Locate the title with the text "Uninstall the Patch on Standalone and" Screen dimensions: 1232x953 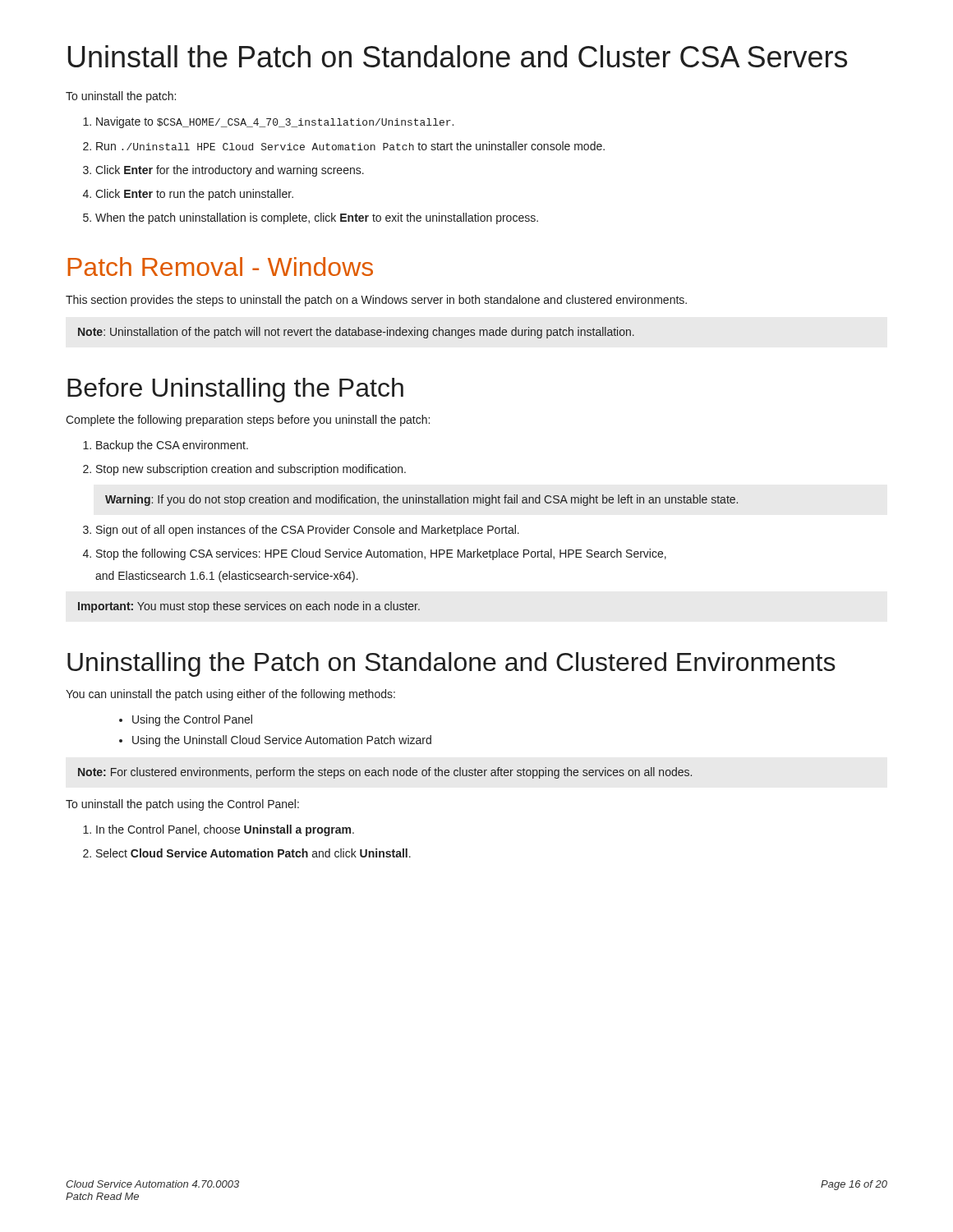click(476, 57)
